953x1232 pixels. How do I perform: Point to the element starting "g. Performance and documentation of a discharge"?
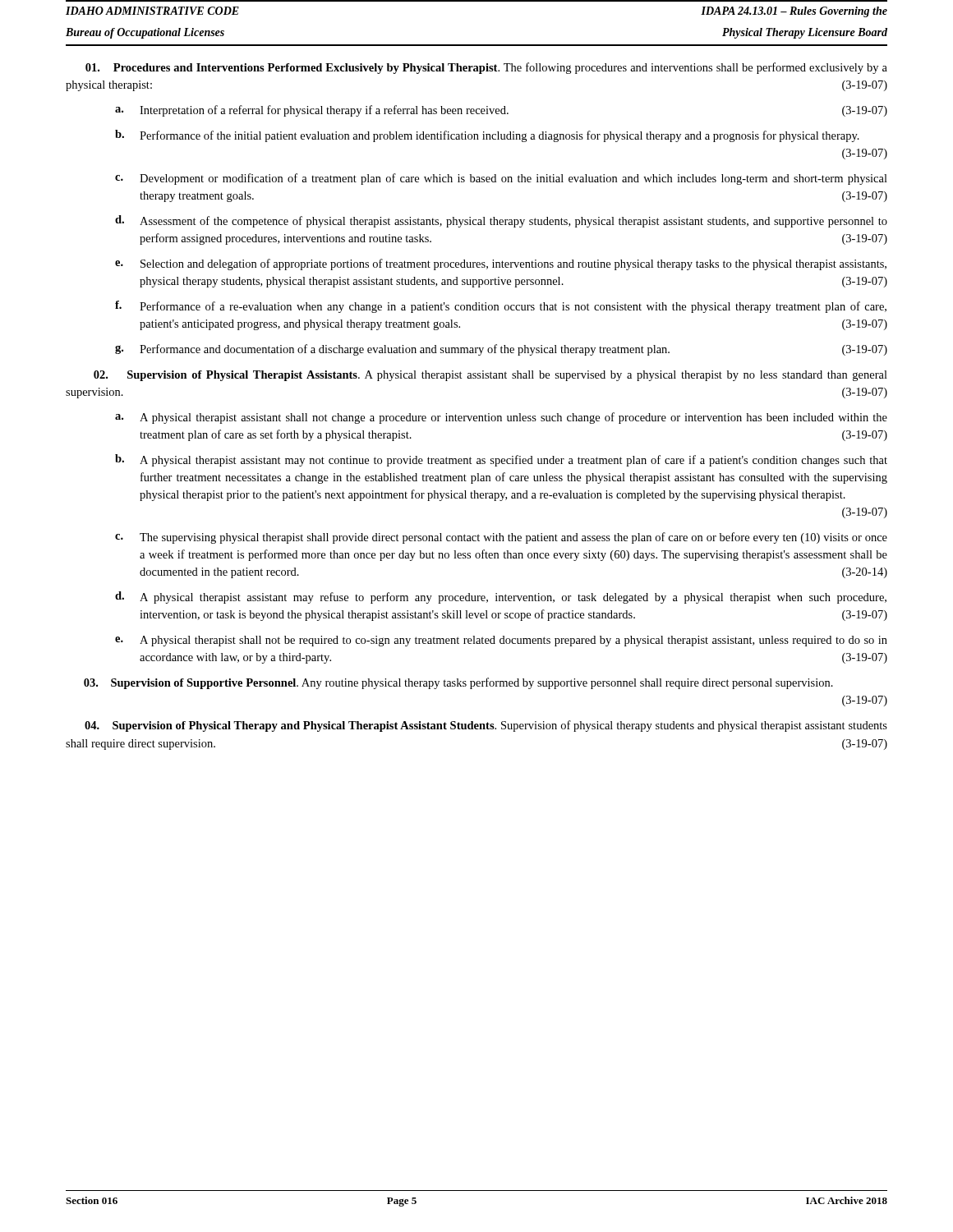tap(501, 350)
